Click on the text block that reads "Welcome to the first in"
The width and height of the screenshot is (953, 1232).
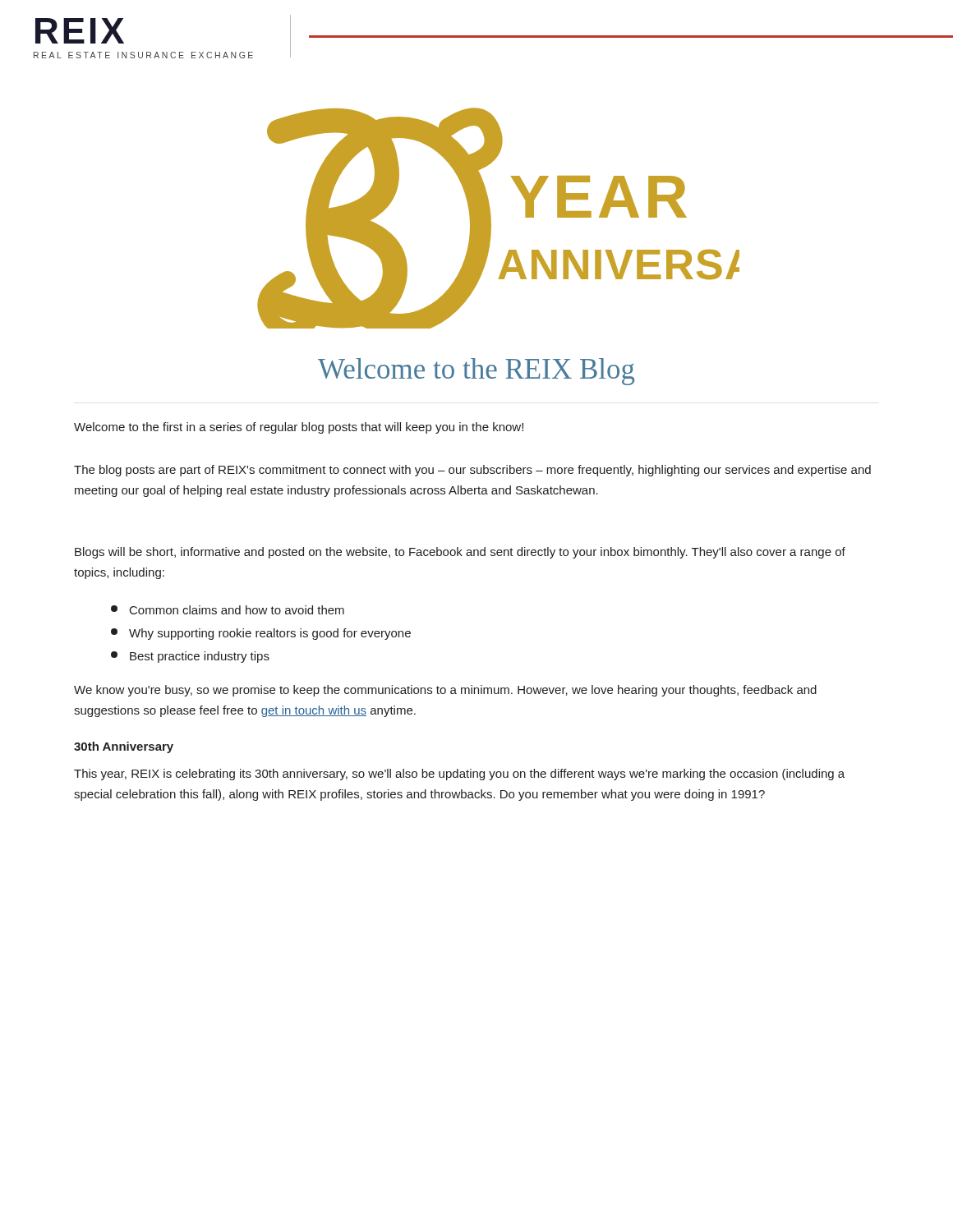click(299, 427)
